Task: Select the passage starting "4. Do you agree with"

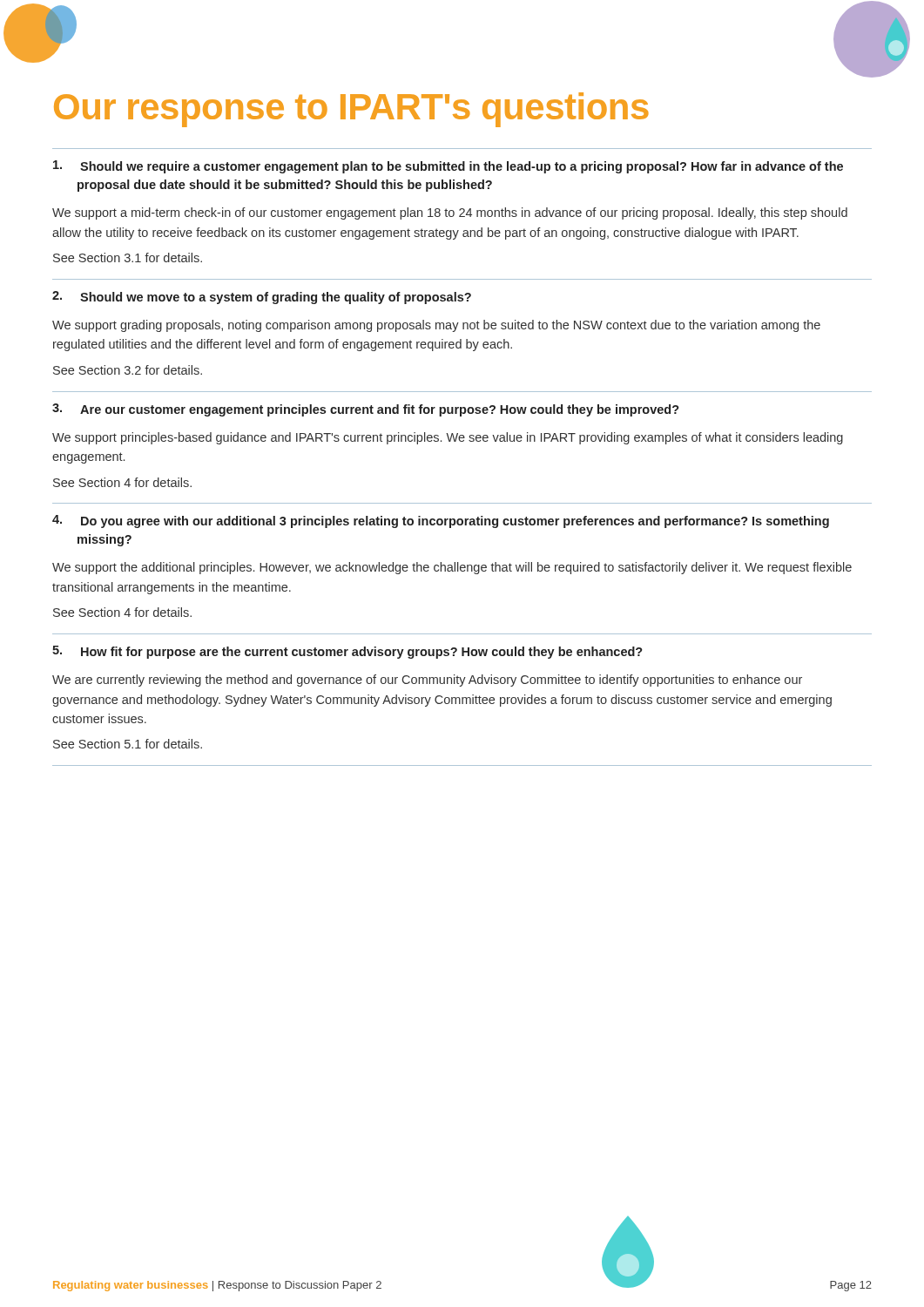Action: [462, 531]
